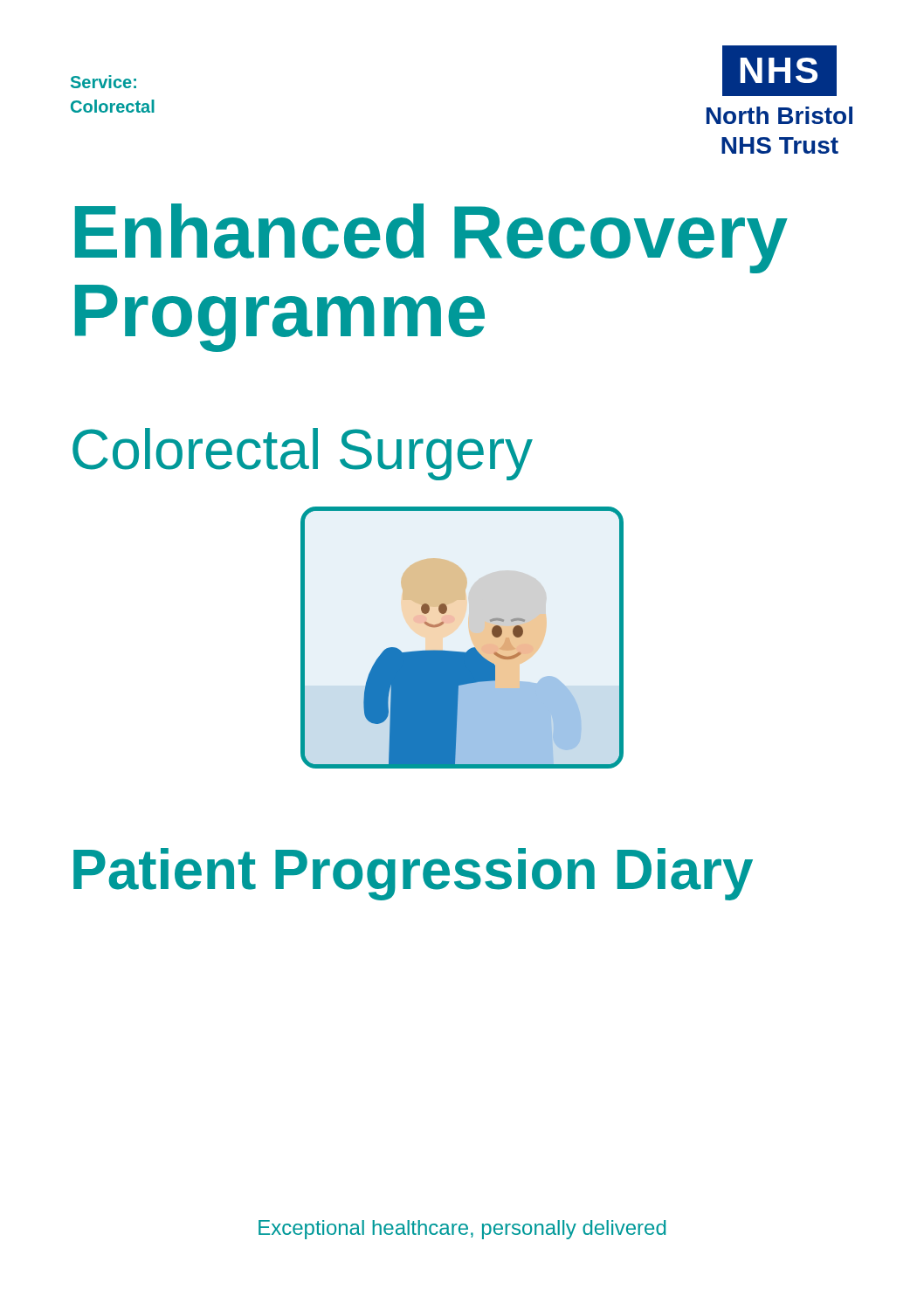
Task: Find the logo
Action: click(779, 103)
